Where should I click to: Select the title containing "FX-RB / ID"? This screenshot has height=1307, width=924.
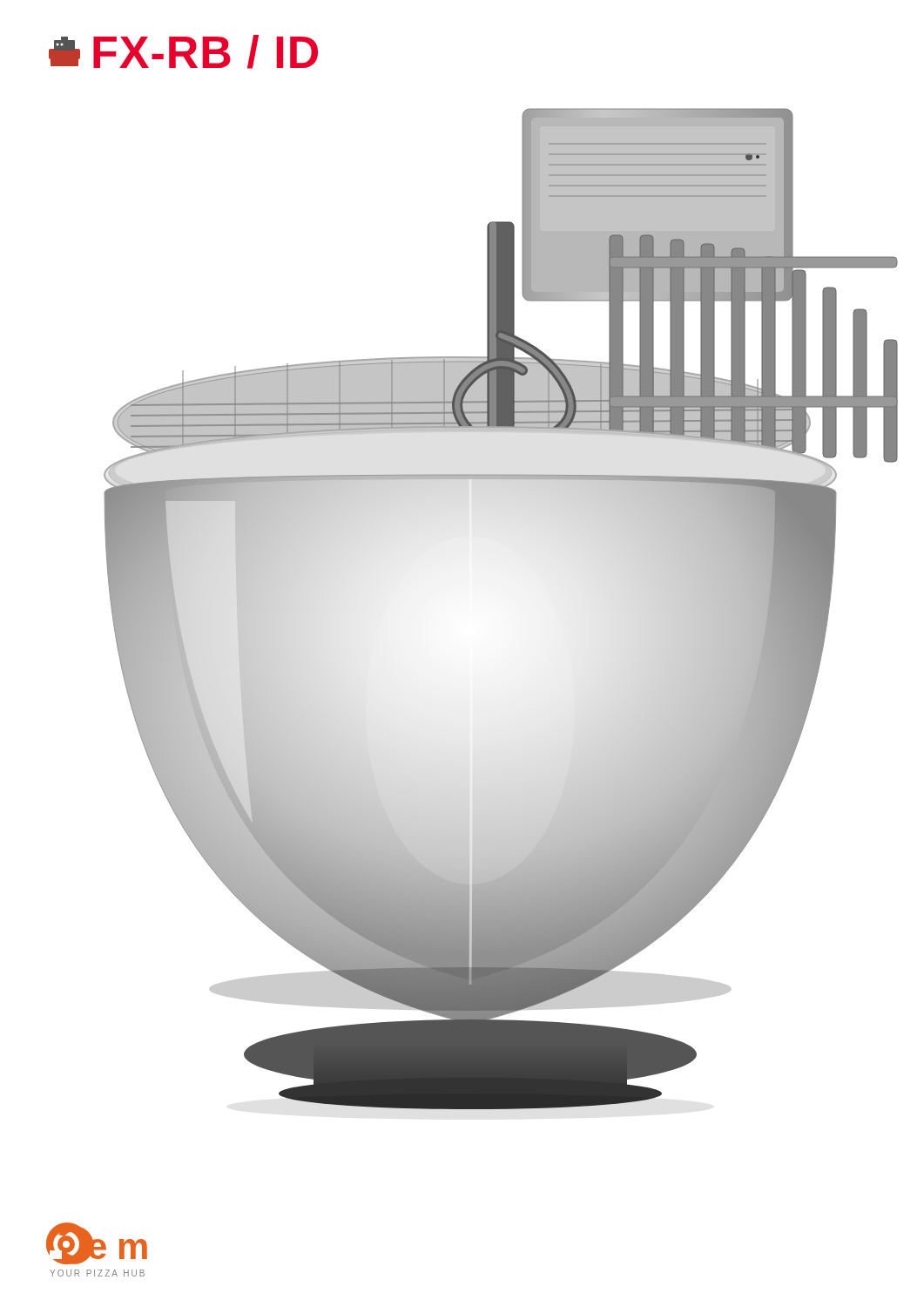[206, 52]
